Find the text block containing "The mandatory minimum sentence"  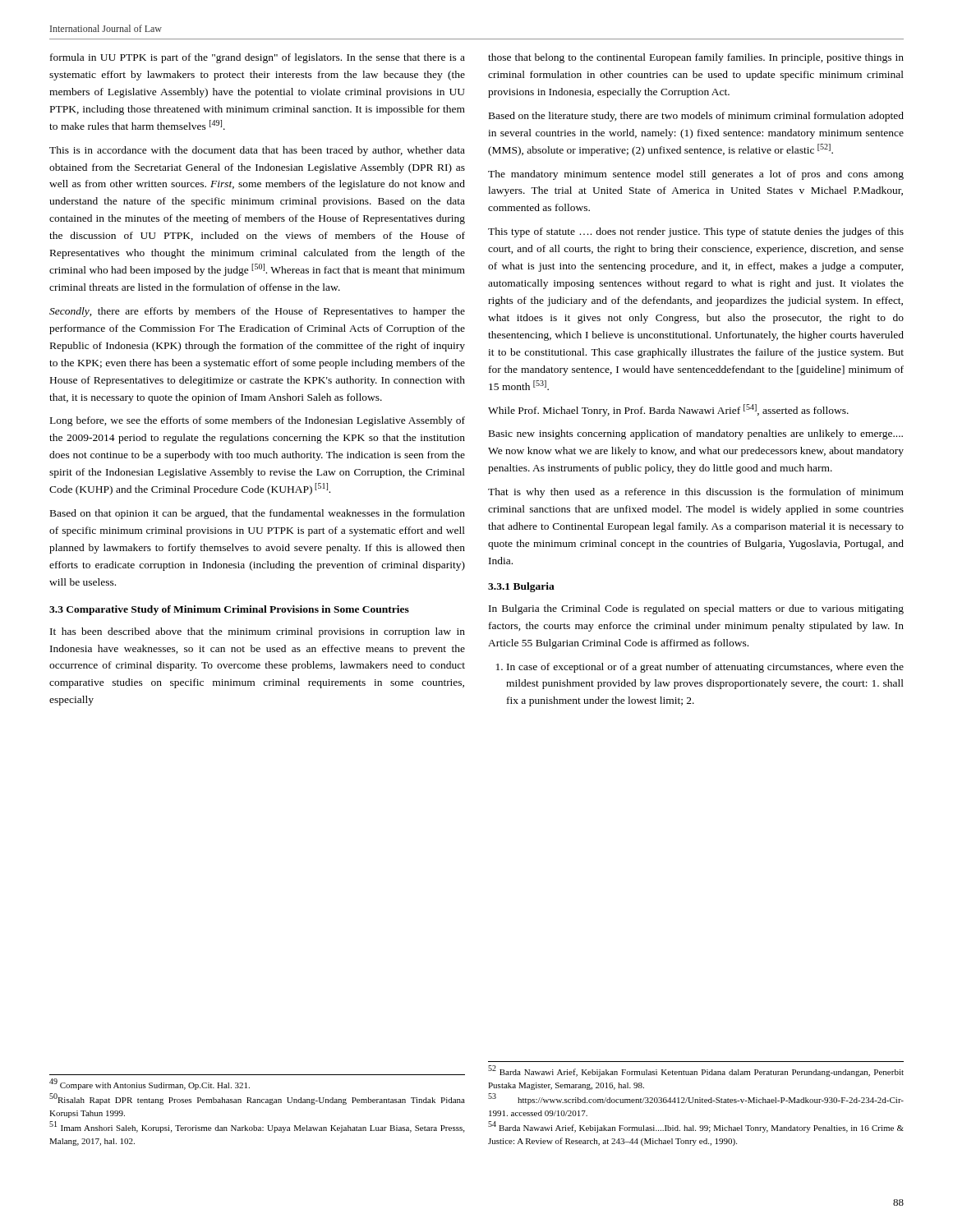(696, 191)
